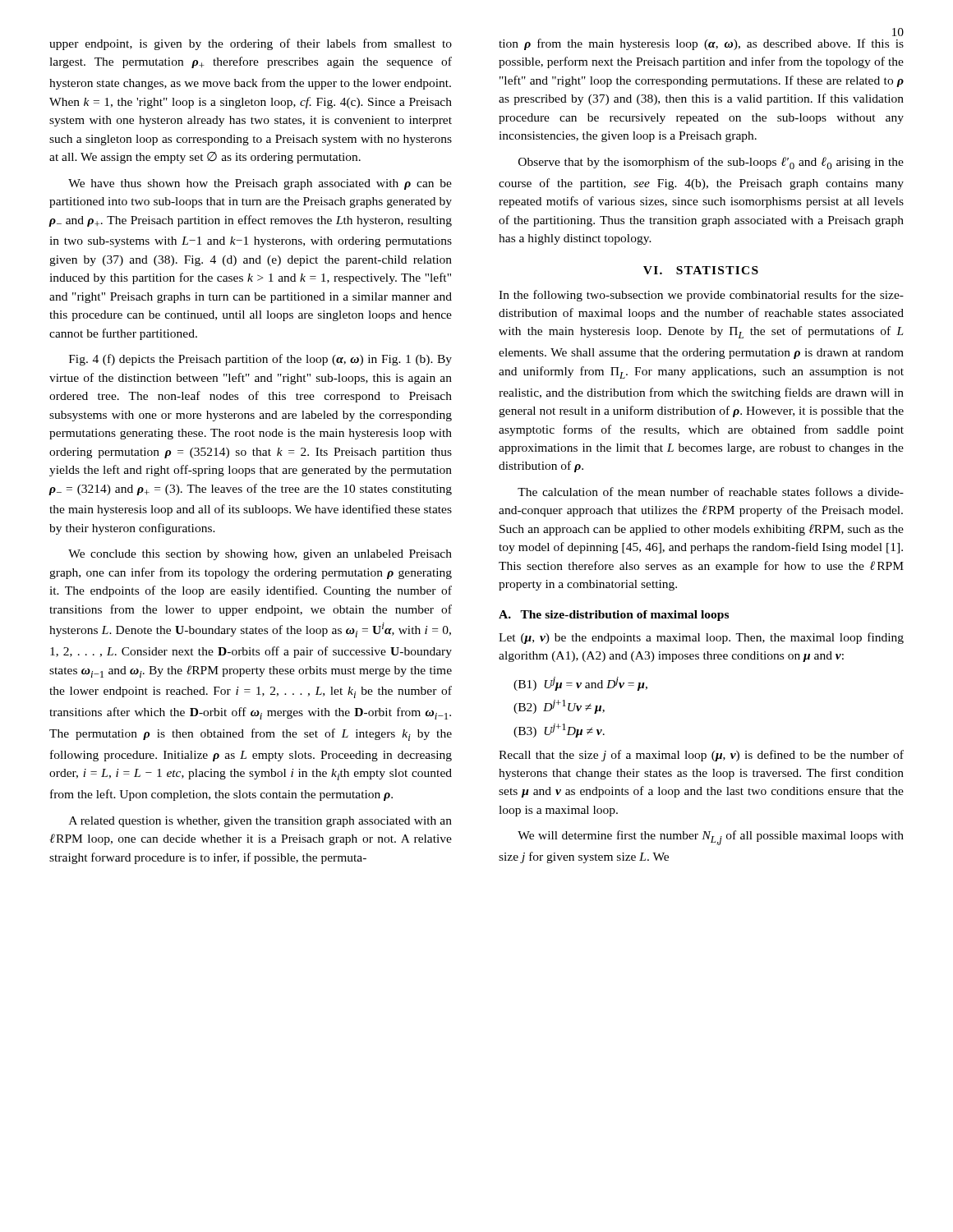Point to the block beginning "We conclude this section by showing"

251,674
